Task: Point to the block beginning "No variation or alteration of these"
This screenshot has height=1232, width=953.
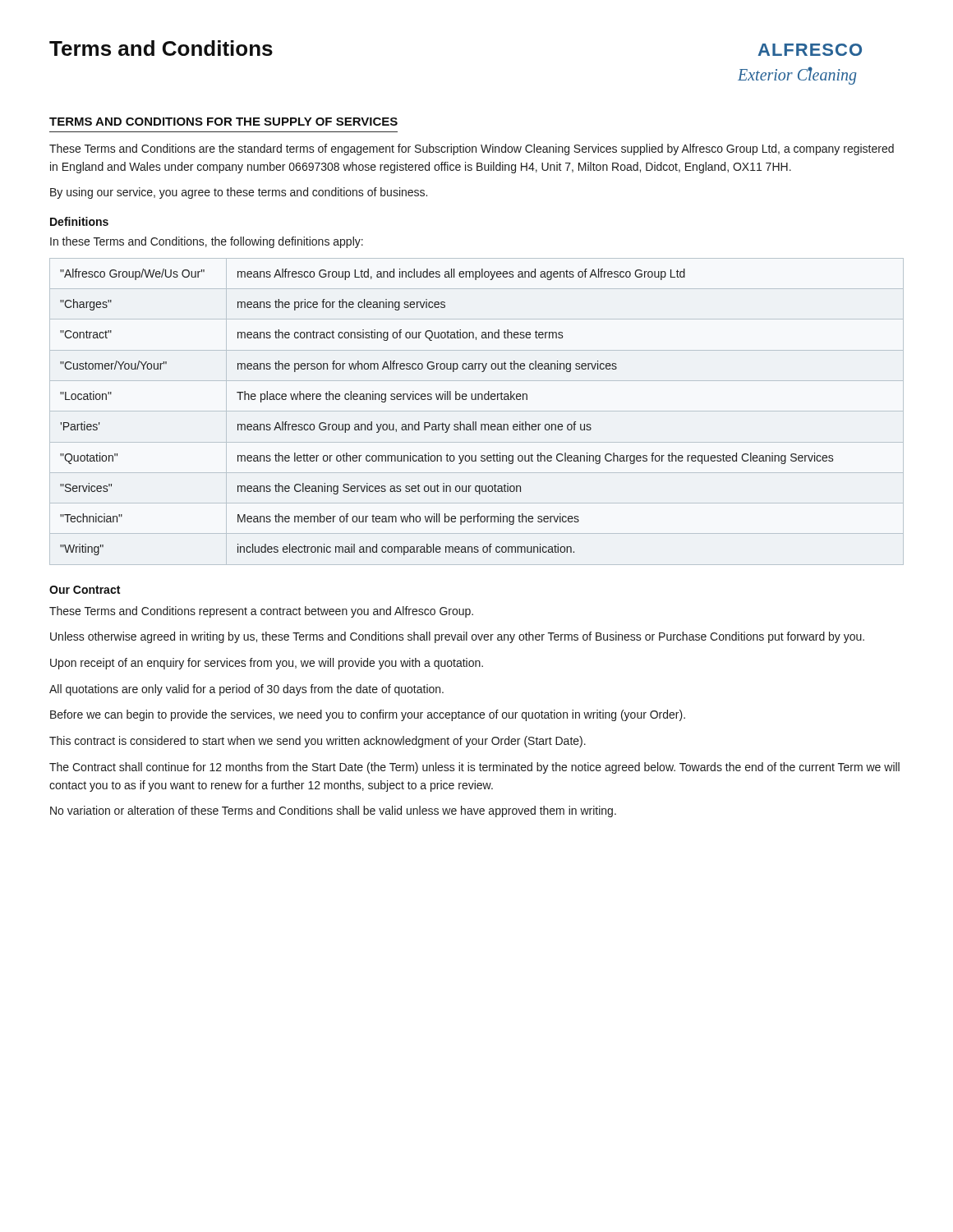Action: tap(333, 811)
